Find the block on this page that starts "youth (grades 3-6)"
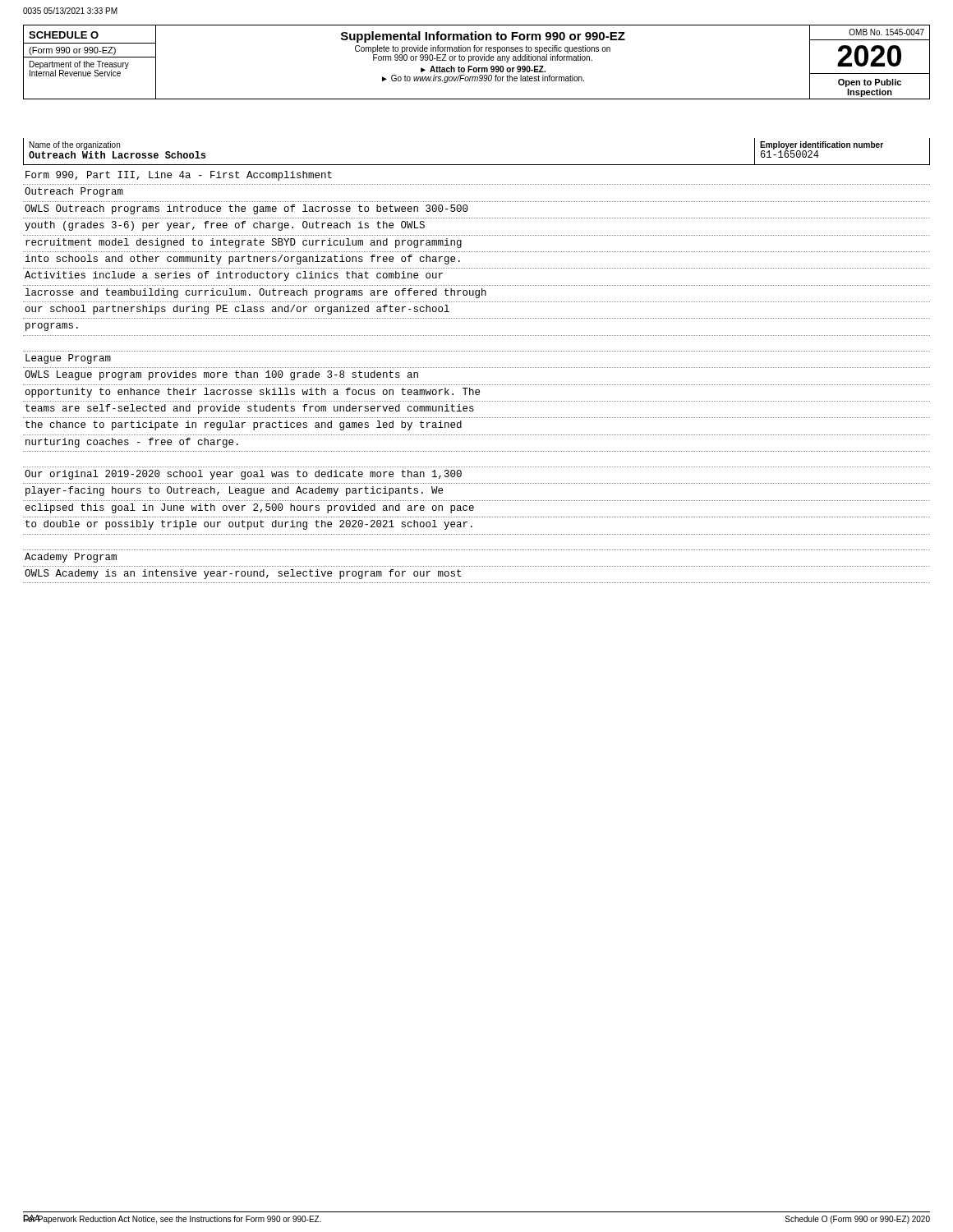The height and width of the screenshot is (1232, 953). pyautogui.click(x=225, y=226)
